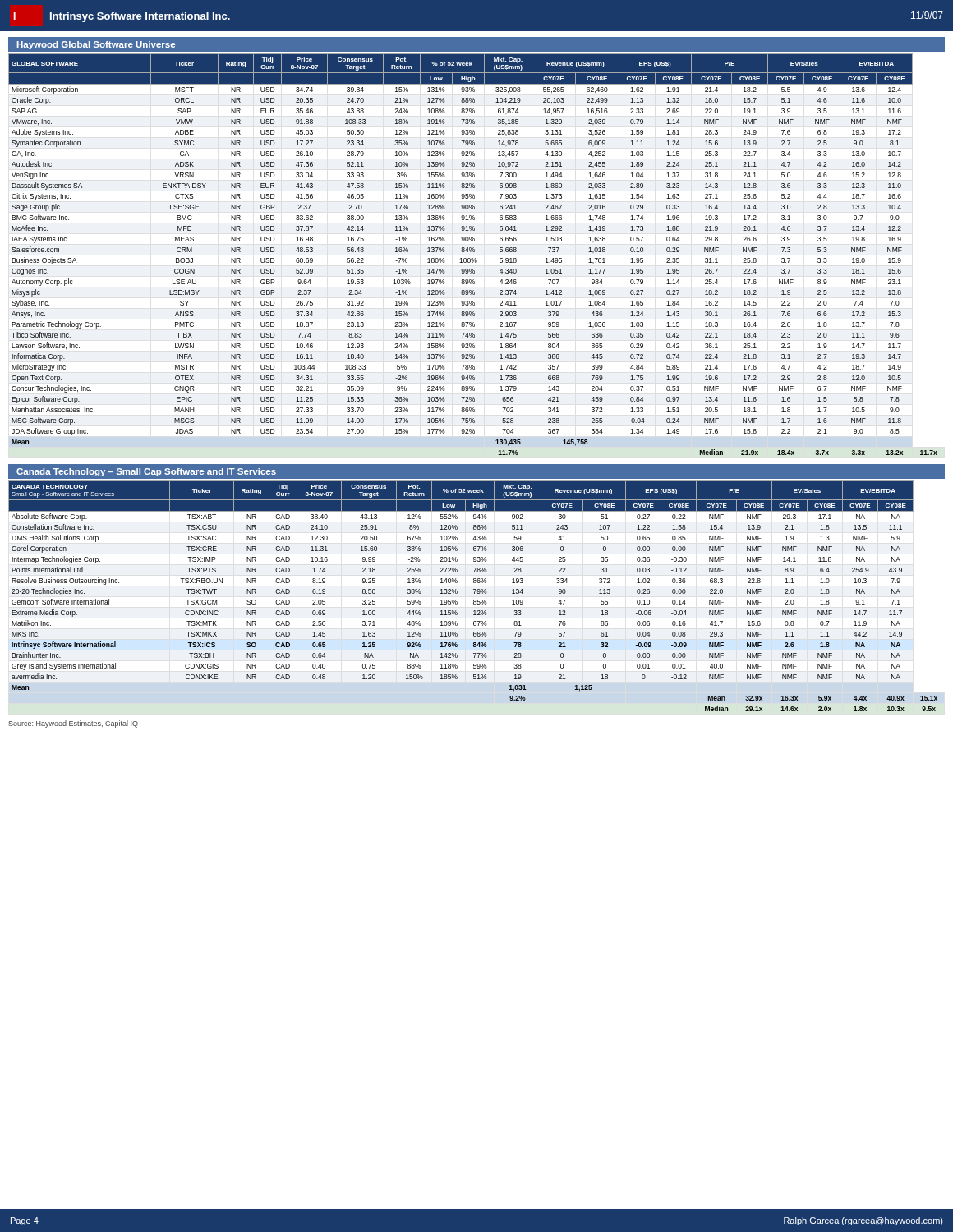Viewport: 953px width, 1232px height.
Task: Click on the section header that reads "Canada Technology – Small Cap"
Action: (146, 471)
